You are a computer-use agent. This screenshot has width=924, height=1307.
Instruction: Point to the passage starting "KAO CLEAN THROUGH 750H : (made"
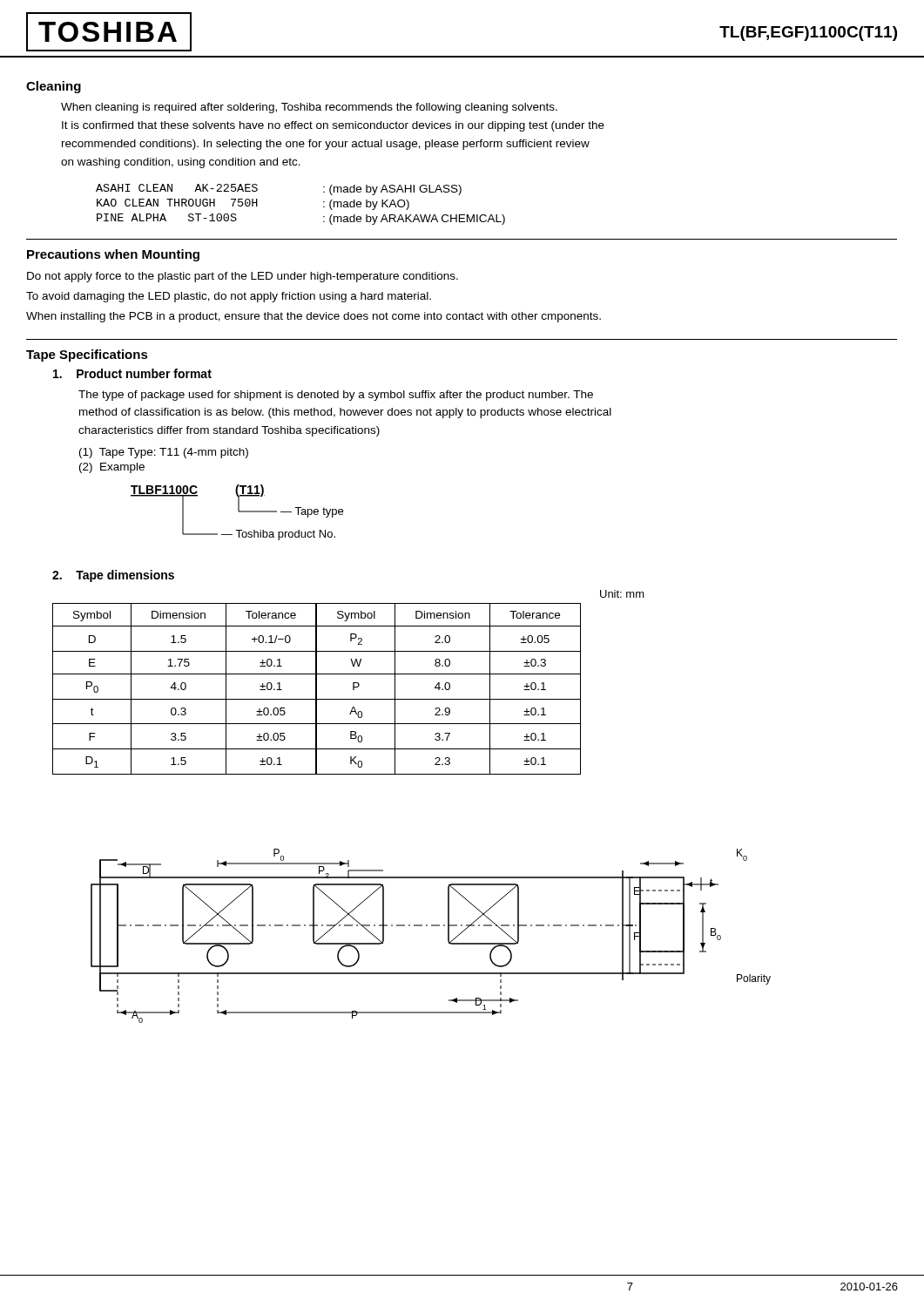pos(253,203)
